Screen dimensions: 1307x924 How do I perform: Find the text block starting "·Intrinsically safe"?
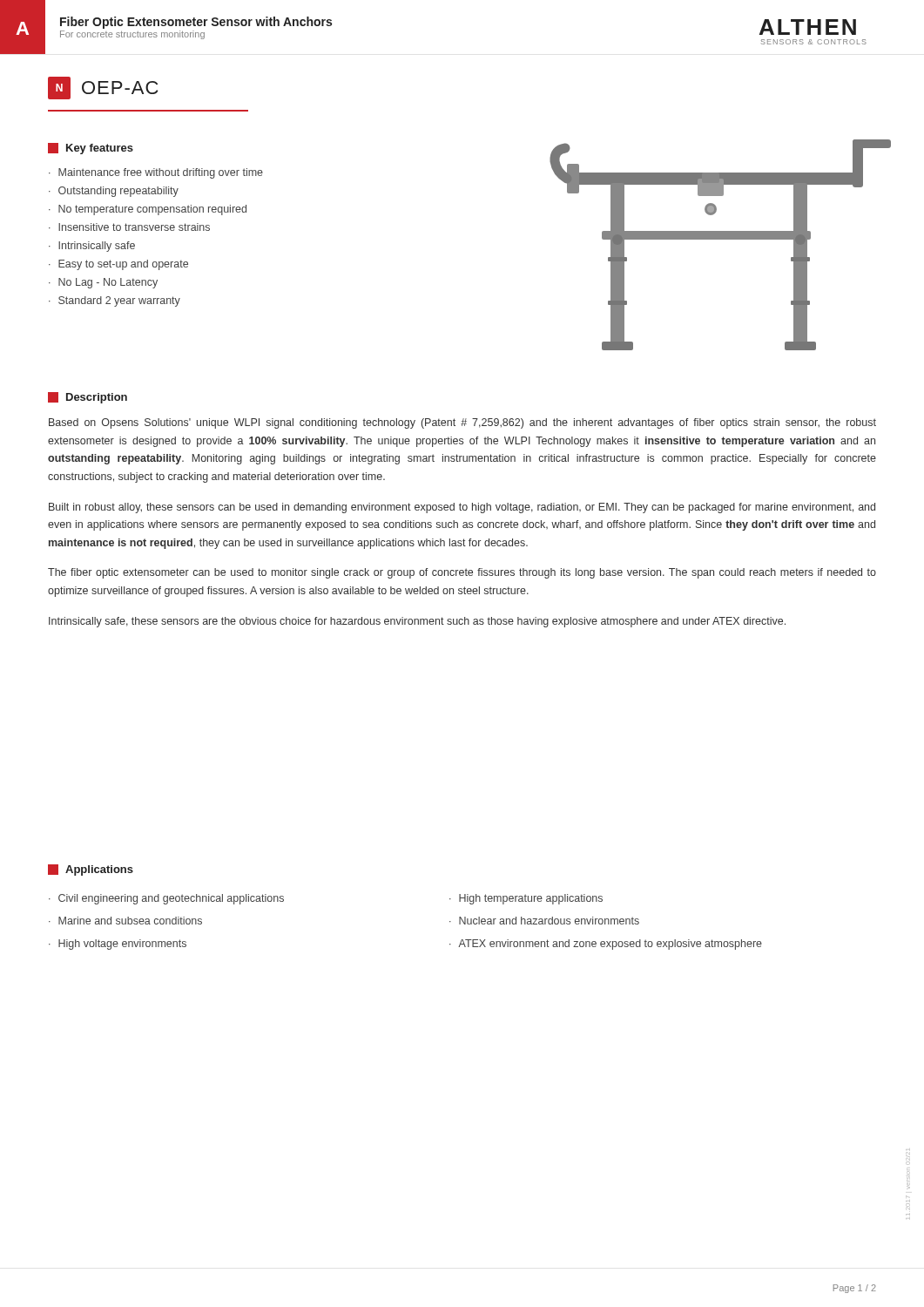point(92,246)
